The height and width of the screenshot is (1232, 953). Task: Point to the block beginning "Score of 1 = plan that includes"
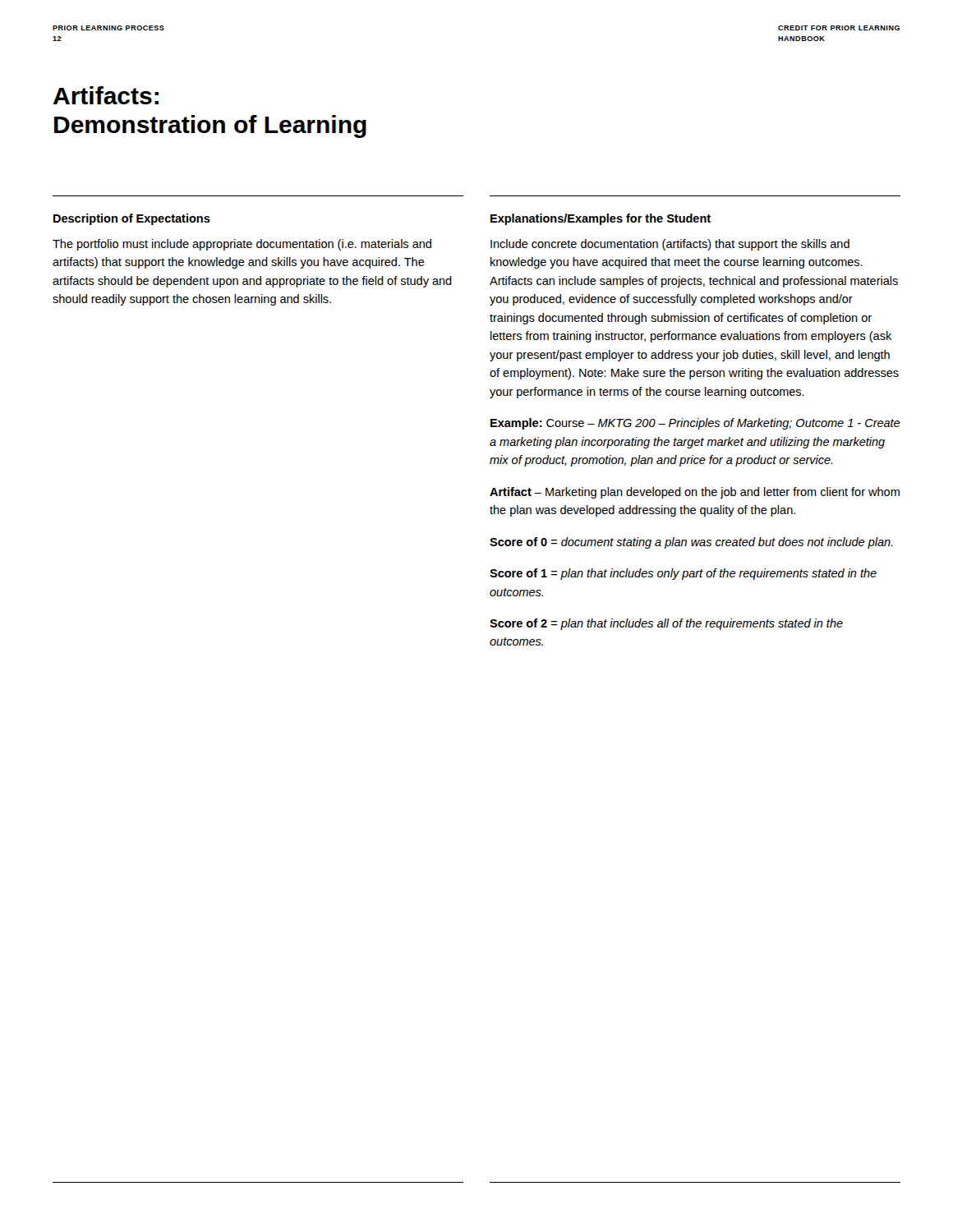tap(695, 583)
